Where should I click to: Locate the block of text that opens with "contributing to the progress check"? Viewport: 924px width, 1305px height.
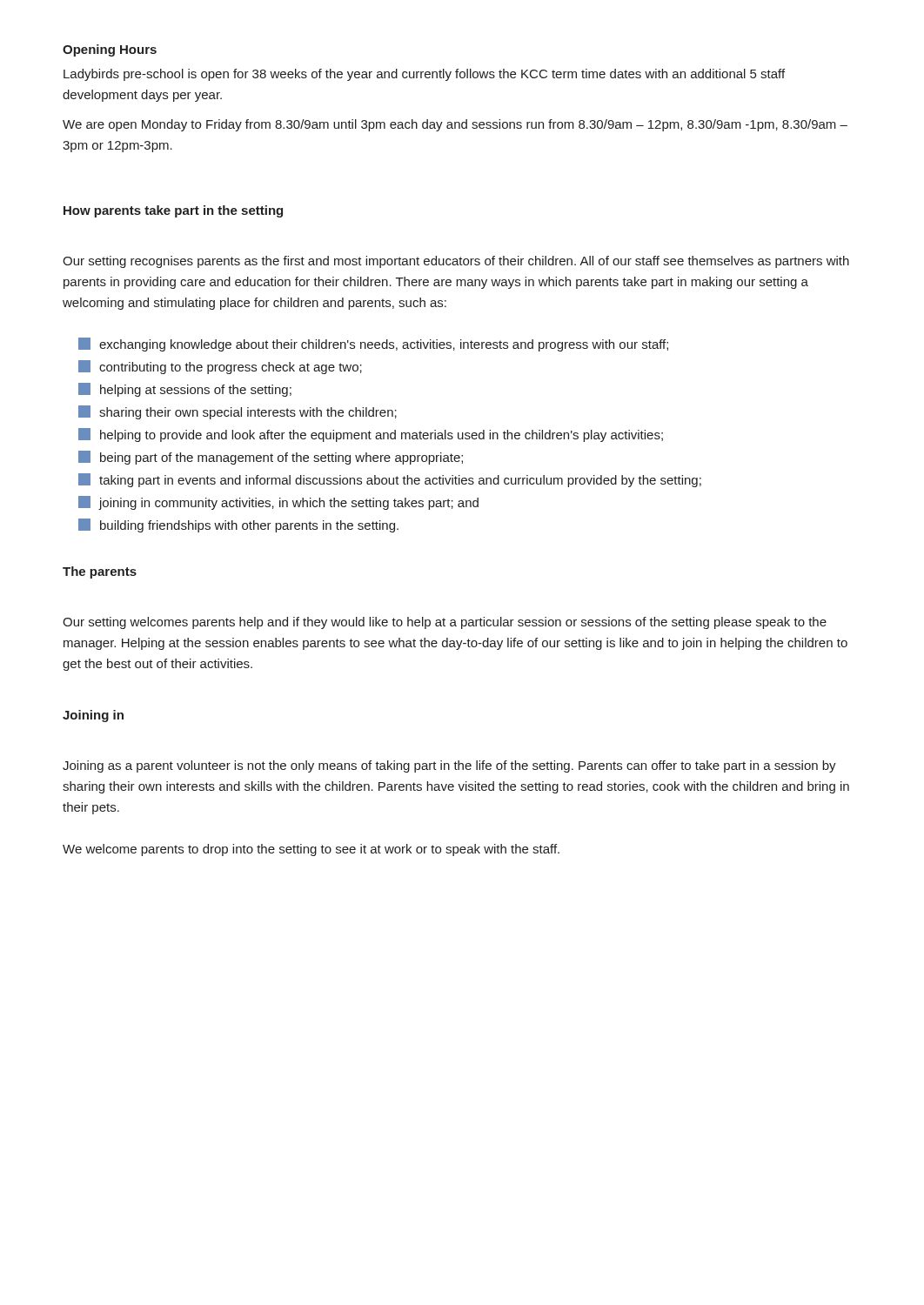coord(220,367)
